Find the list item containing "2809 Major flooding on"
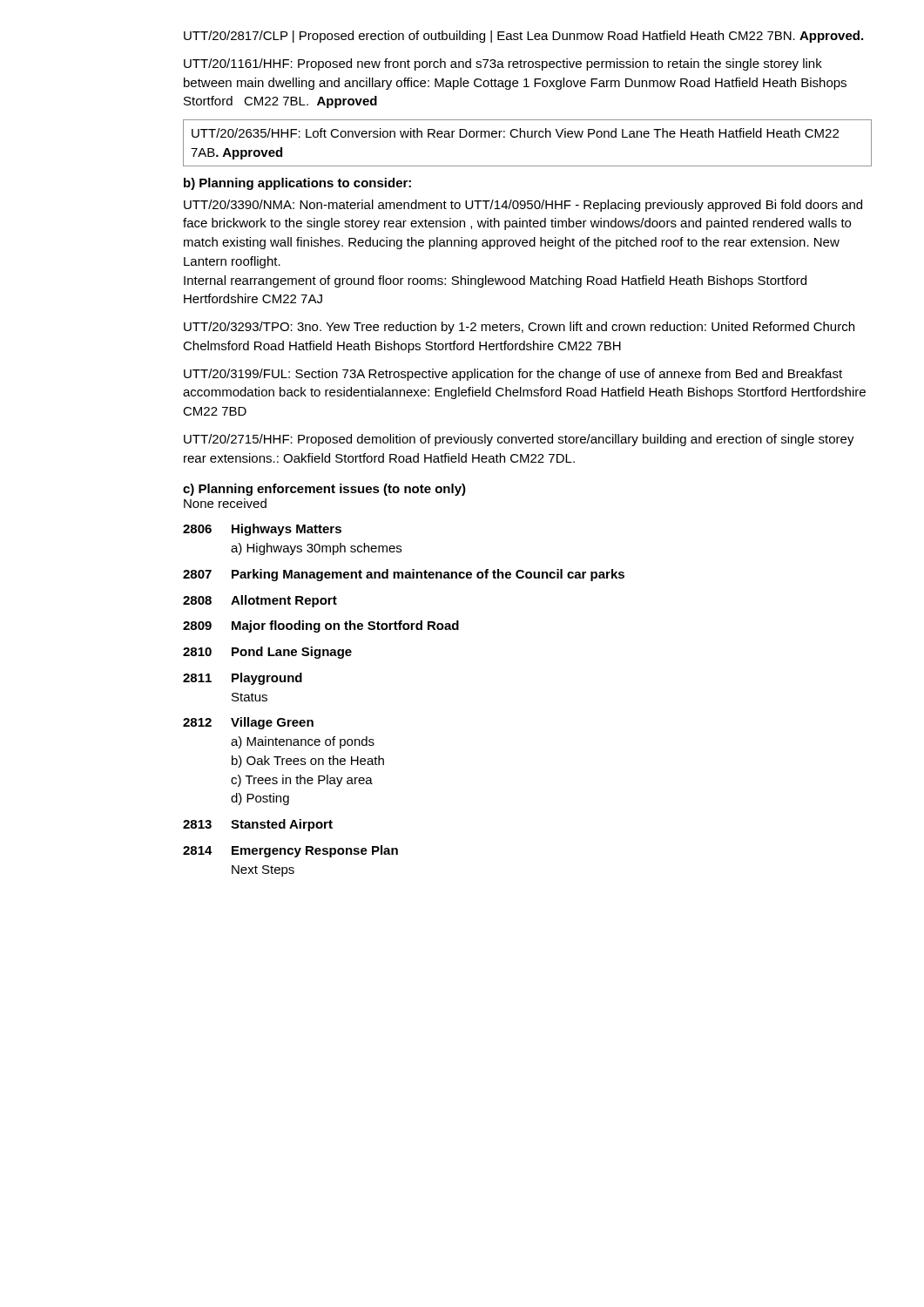The height and width of the screenshot is (1307, 924). click(x=321, y=626)
